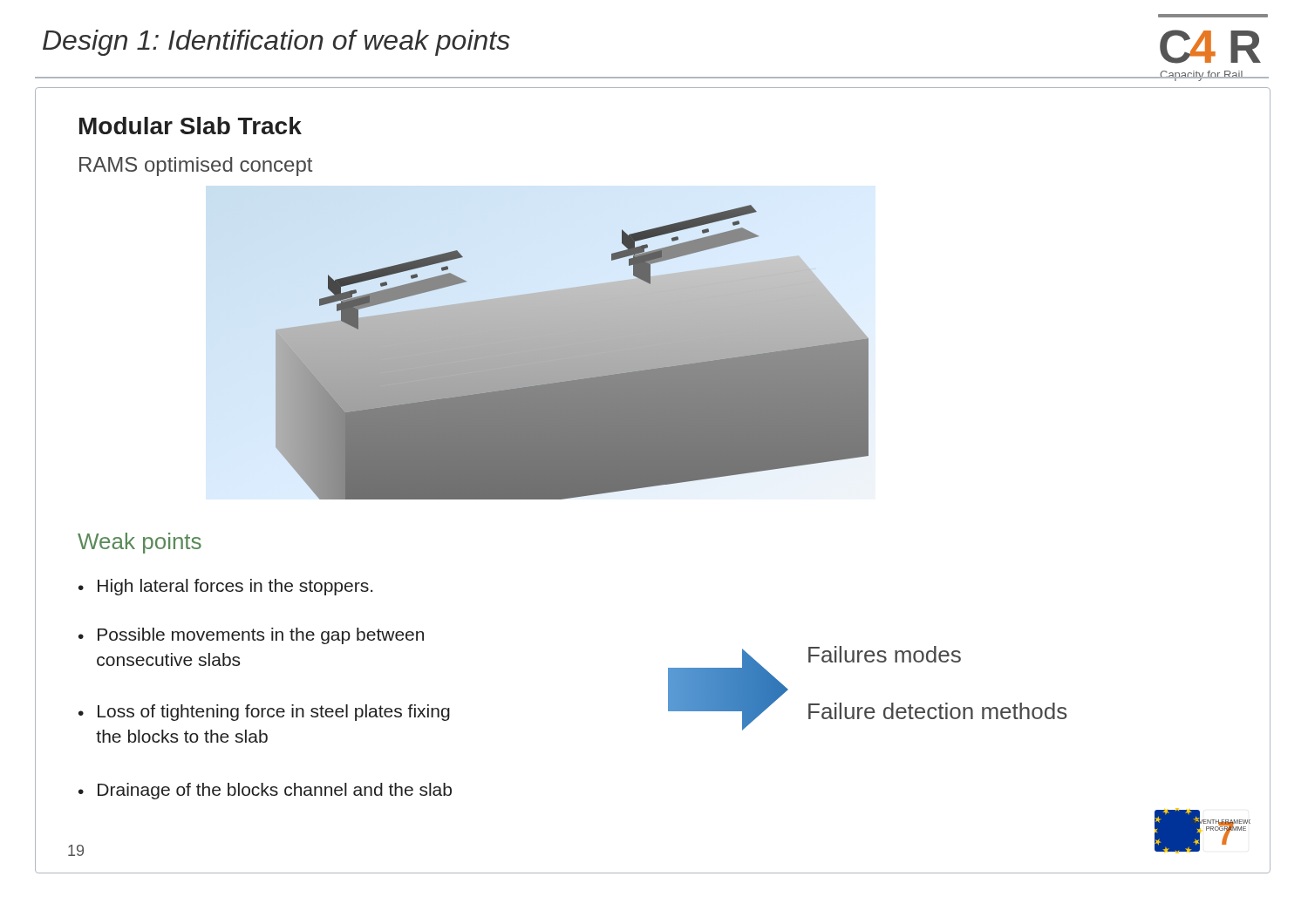This screenshot has width=1308, height=924.
Task: Click on the list item that reads "• Loss of tightening force in steel plates"
Action: pyautogui.click(x=264, y=724)
